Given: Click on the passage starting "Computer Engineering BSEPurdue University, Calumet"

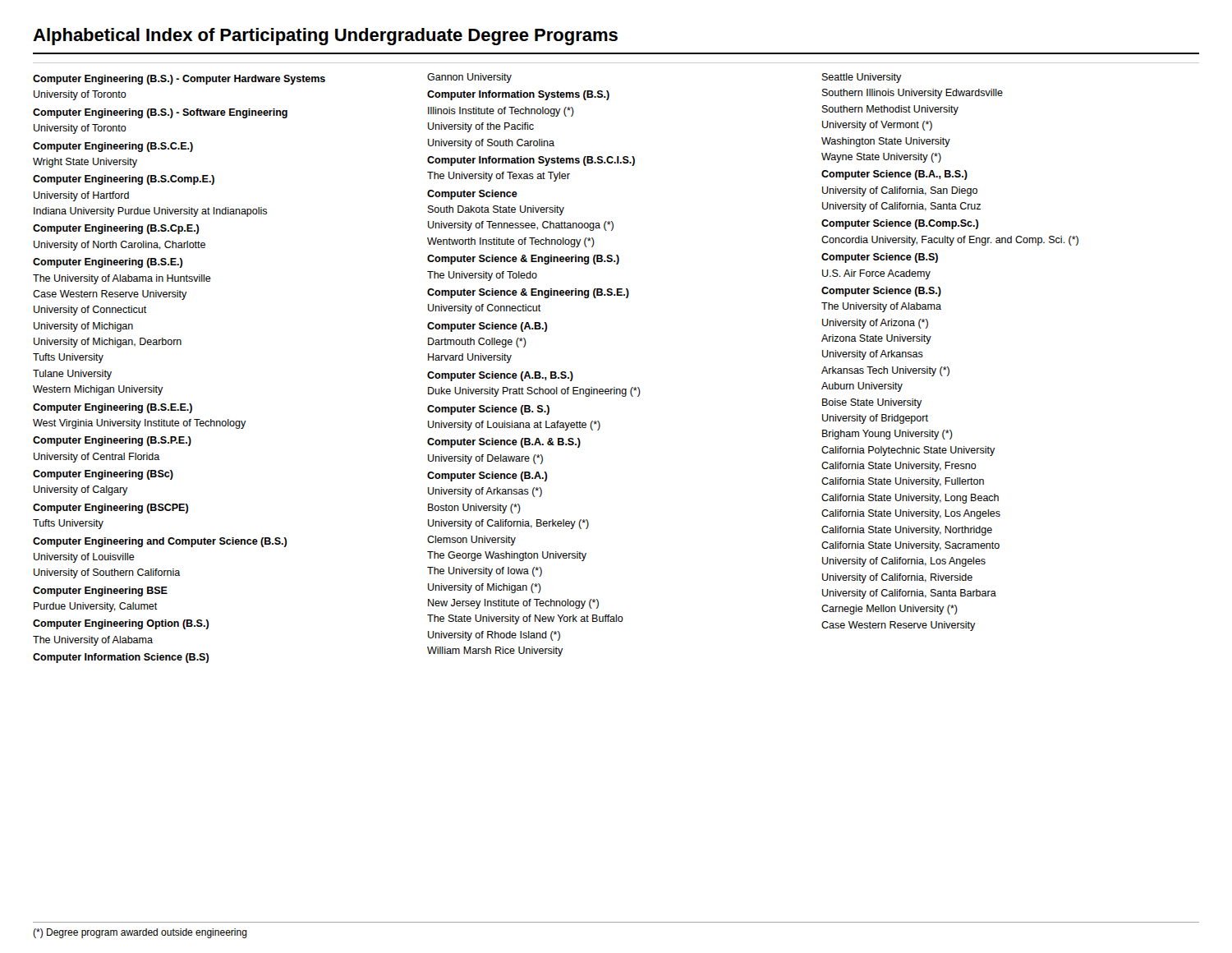Looking at the screenshot, I should point(100,592).
